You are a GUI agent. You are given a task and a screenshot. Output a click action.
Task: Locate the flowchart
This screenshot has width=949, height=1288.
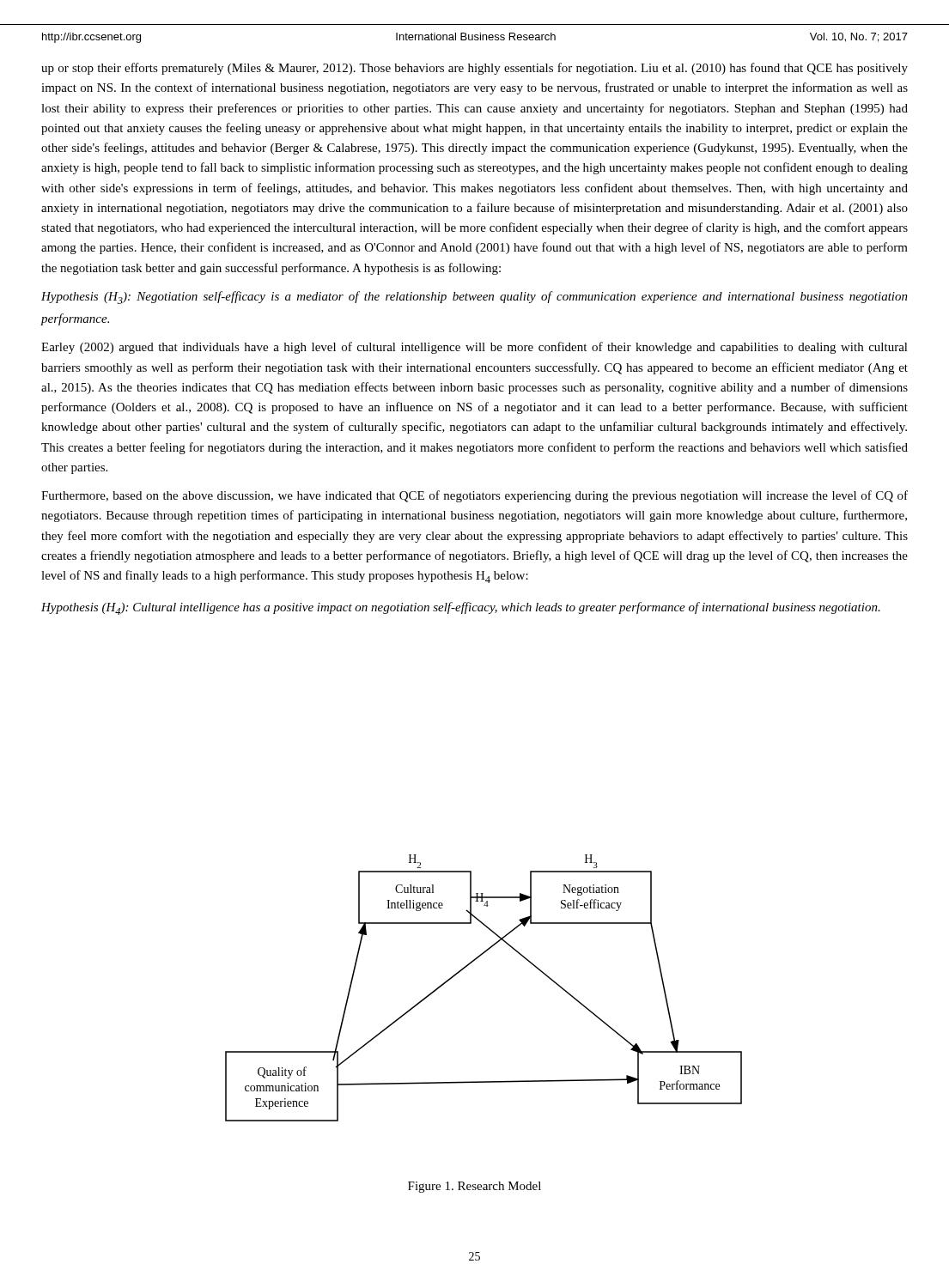(474, 1020)
